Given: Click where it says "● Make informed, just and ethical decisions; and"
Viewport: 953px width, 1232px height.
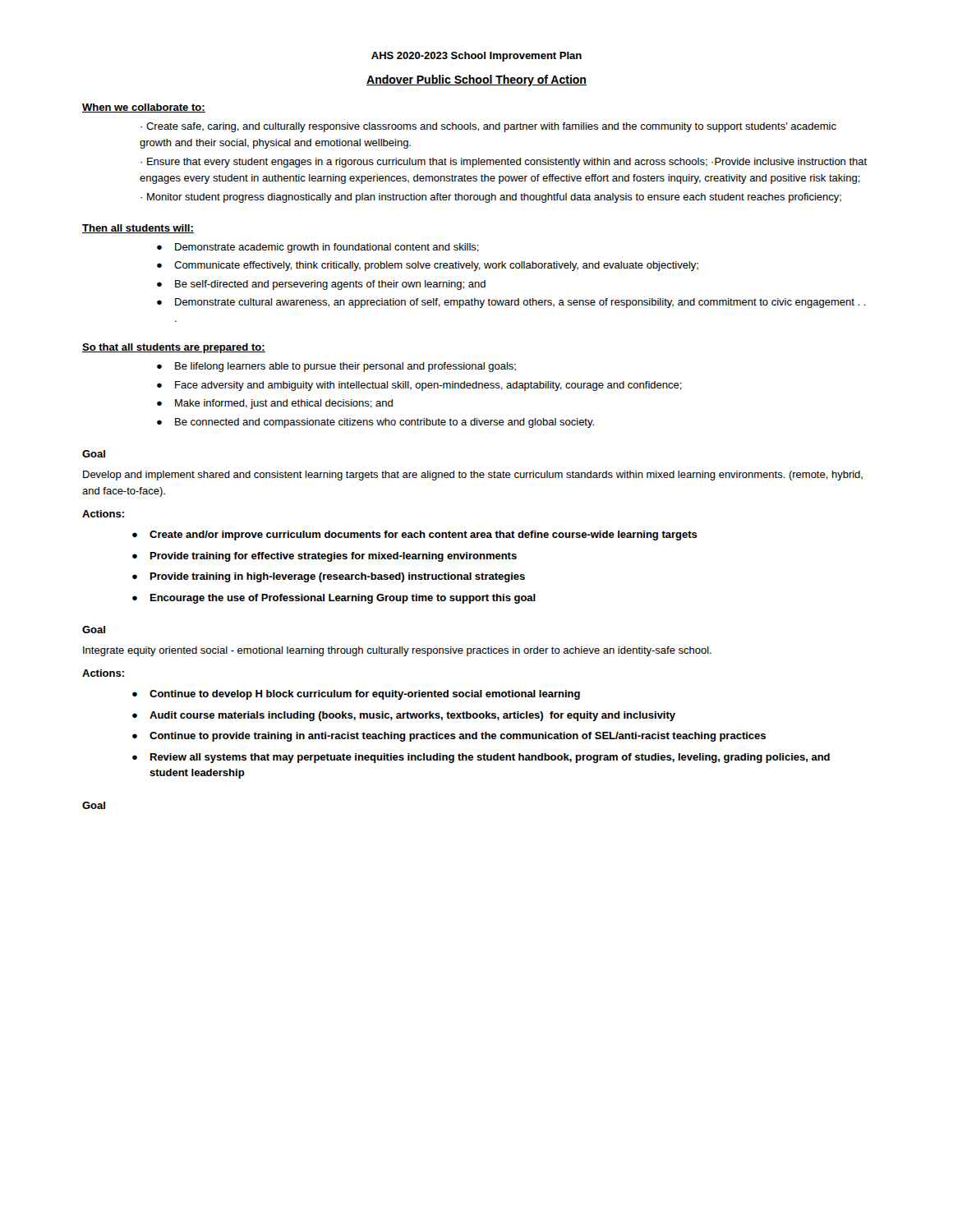Looking at the screenshot, I should click(x=275, y=403).
